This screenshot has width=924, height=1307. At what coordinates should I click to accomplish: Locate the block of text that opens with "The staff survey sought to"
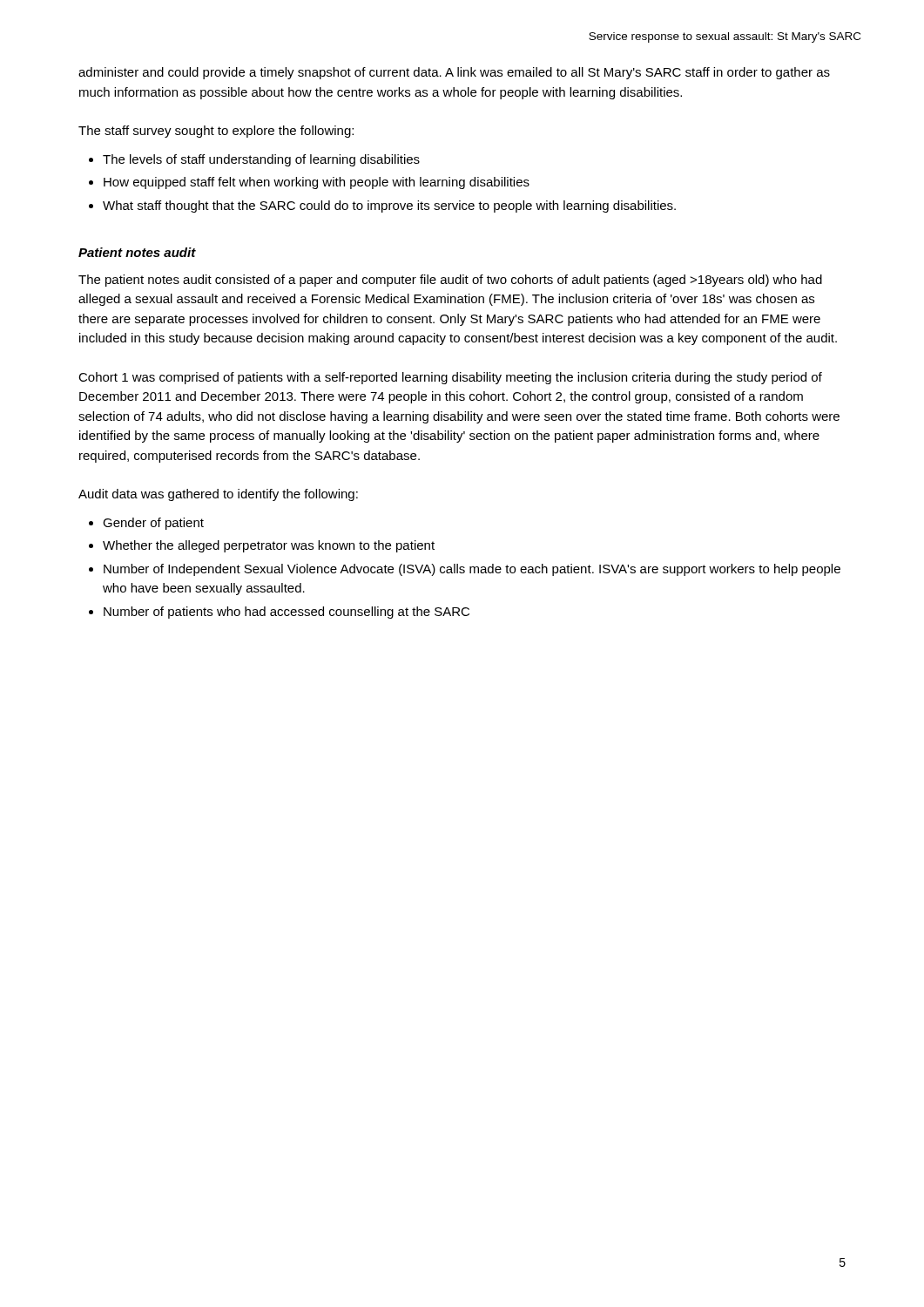click(216, 132)
